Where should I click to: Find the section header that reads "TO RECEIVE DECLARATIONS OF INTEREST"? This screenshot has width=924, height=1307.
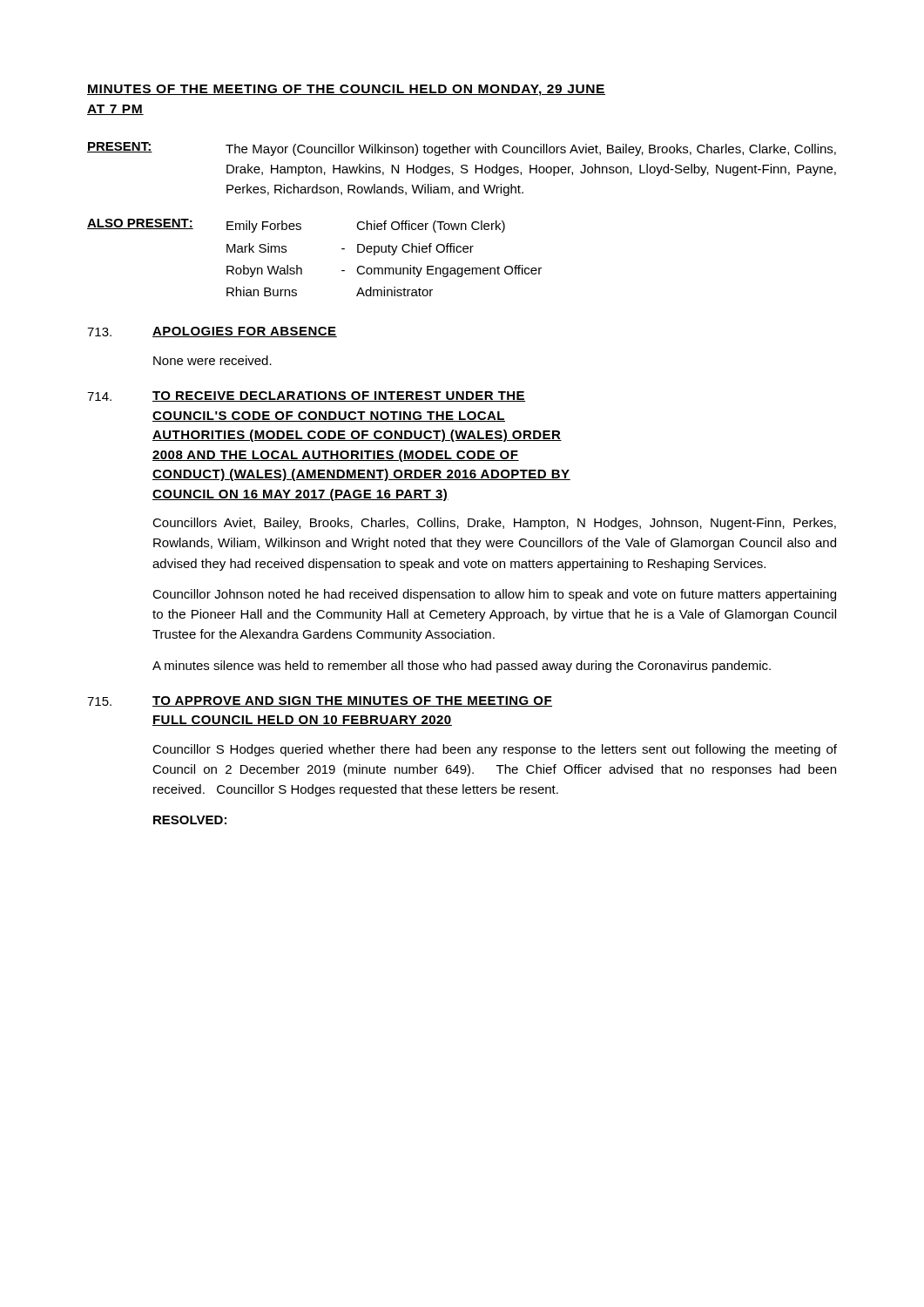coord(361,444)
